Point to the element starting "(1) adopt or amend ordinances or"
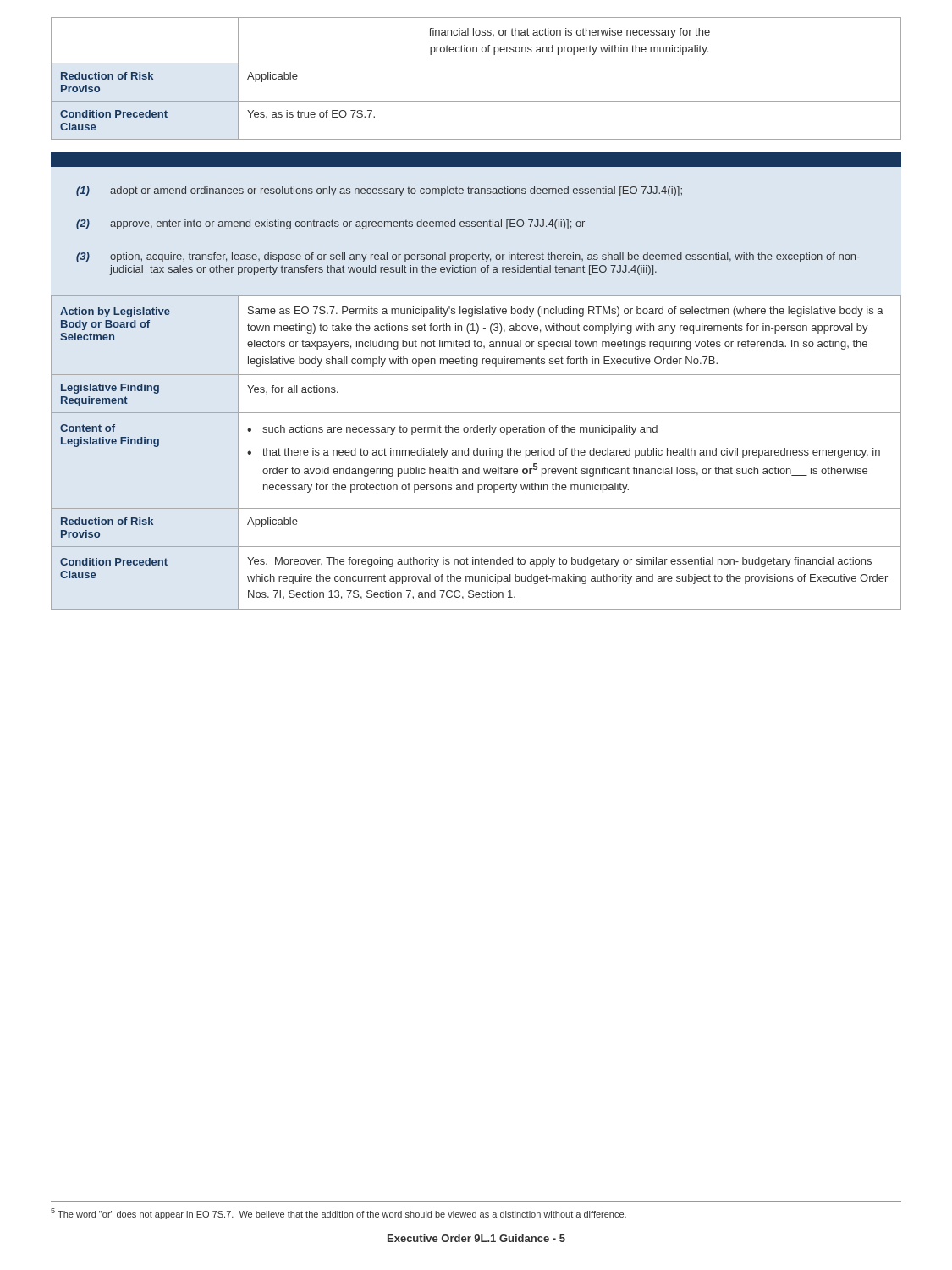Viewport: 952px width, 1270px height. 480,190
